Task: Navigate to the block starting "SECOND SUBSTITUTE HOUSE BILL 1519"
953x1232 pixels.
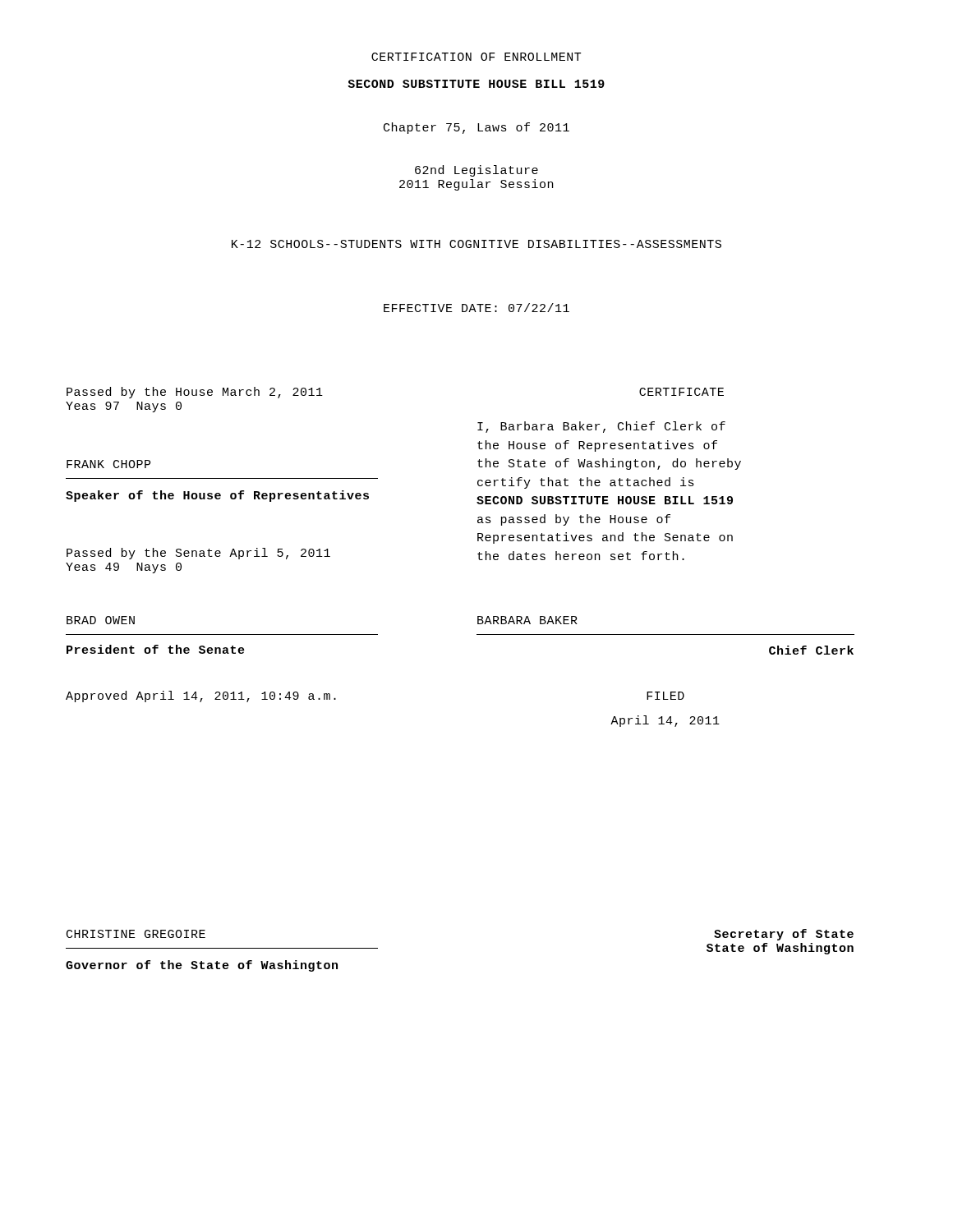Action: [476, 85]
